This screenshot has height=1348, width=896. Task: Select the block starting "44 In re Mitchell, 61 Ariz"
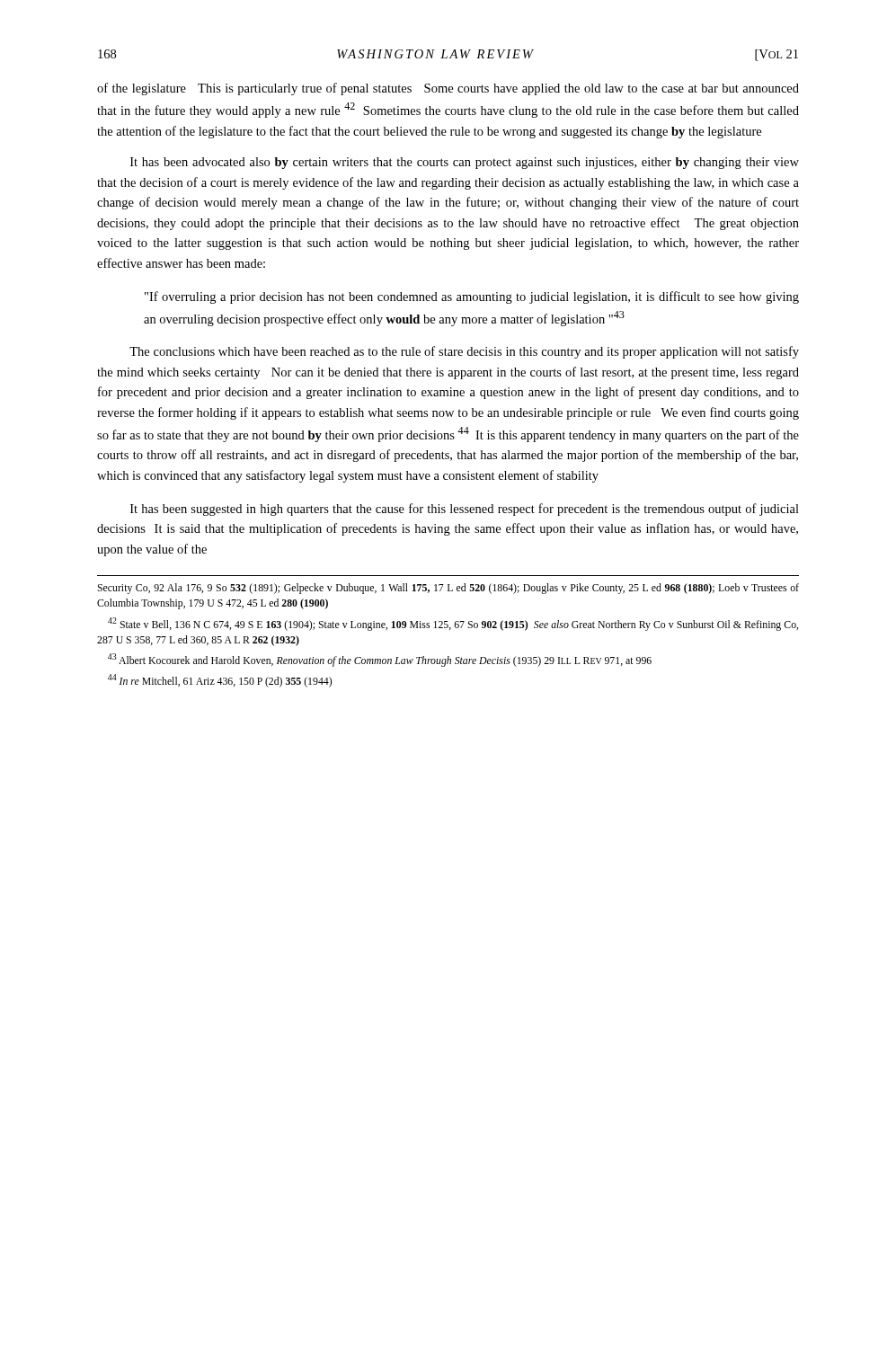(215, 679)
